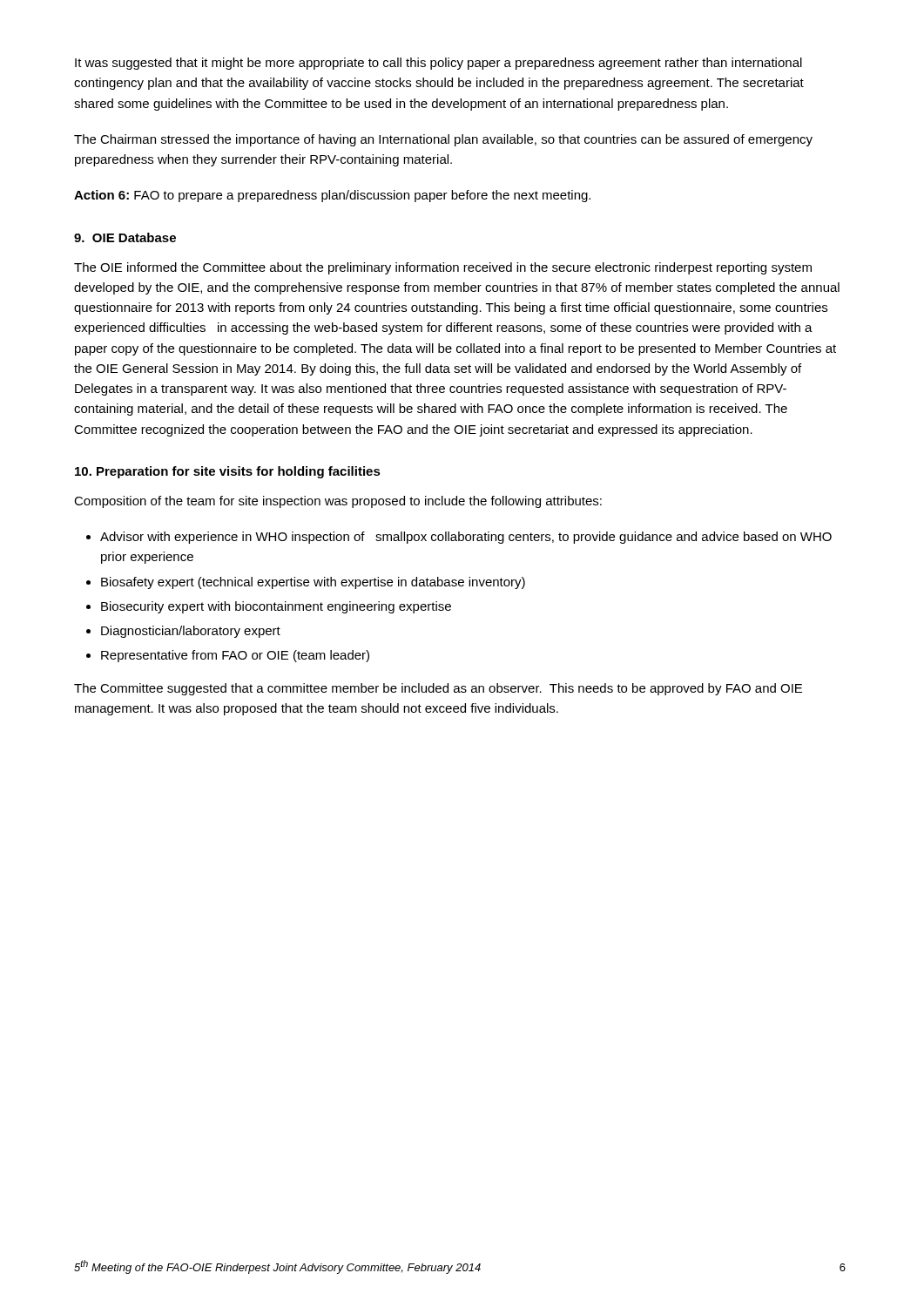Click the section header that begins "10. Preparation for site visits for holding"
The width and height of the screenshot is (924, 1307).
coord(227,471)
